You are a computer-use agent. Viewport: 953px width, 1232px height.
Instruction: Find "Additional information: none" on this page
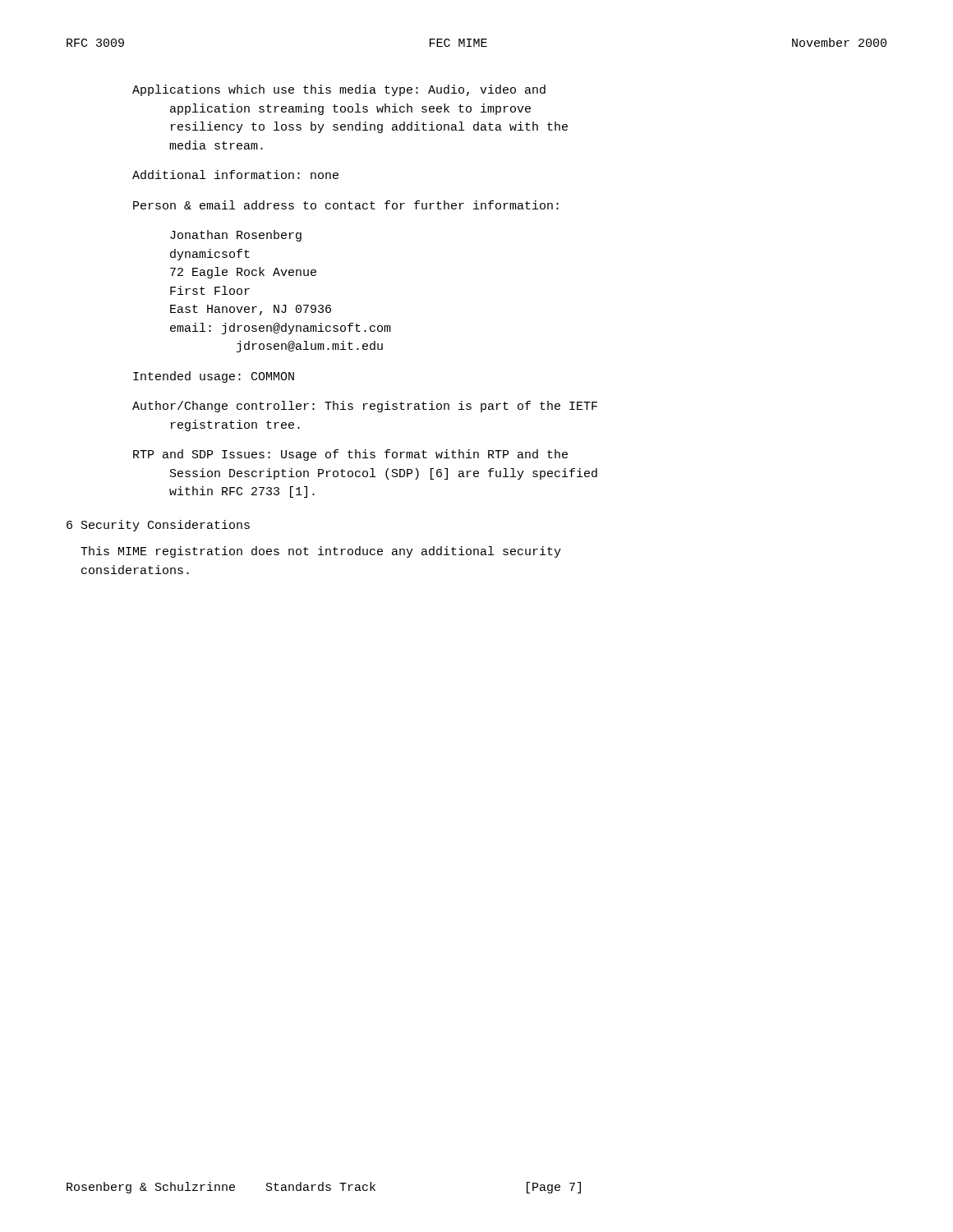click(x=203, y=176)
